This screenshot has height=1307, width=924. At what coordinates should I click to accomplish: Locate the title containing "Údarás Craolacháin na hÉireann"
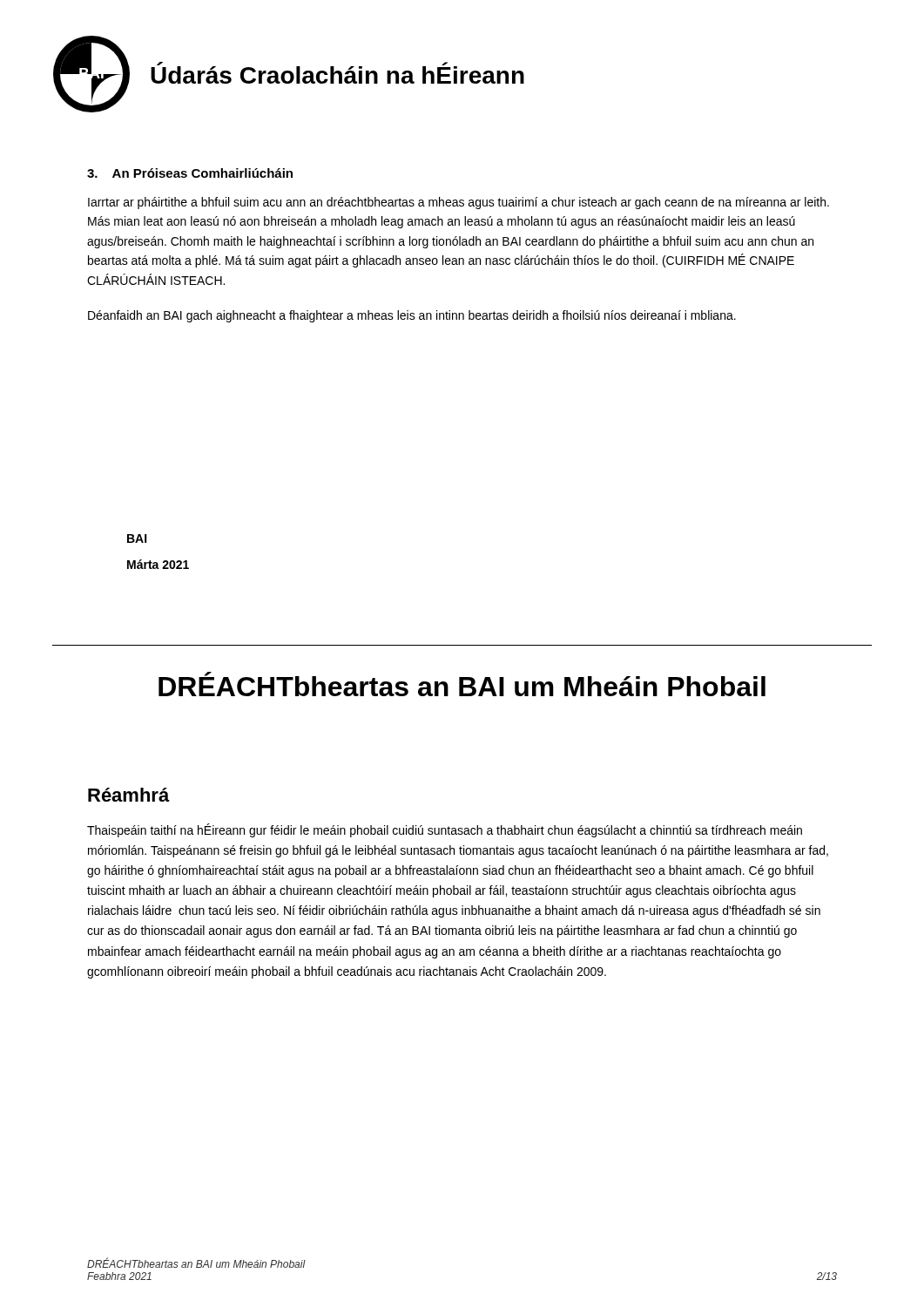tap(337, 75)
